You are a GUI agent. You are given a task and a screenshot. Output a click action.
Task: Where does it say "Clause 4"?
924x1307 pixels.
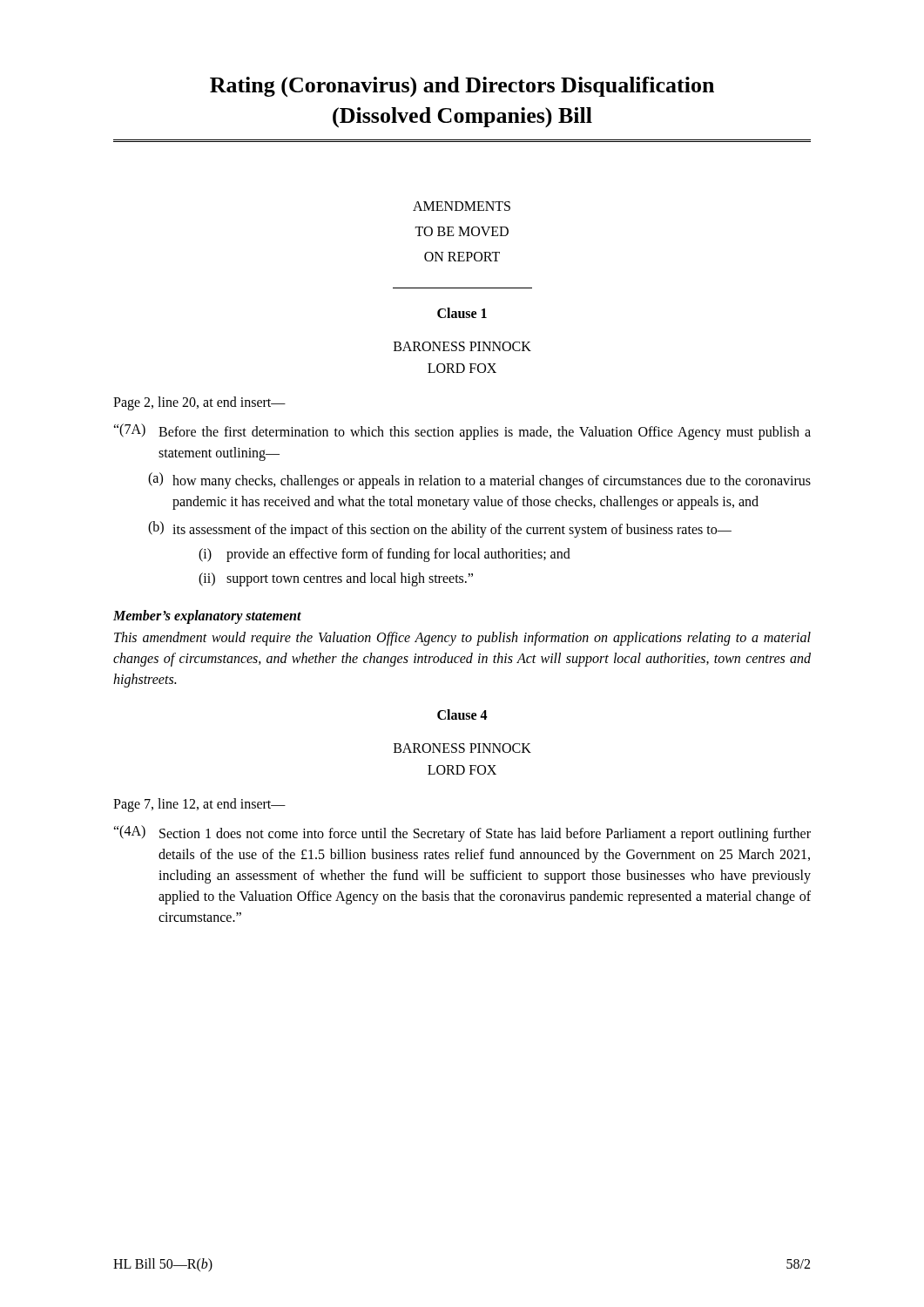tap(462, 715)
